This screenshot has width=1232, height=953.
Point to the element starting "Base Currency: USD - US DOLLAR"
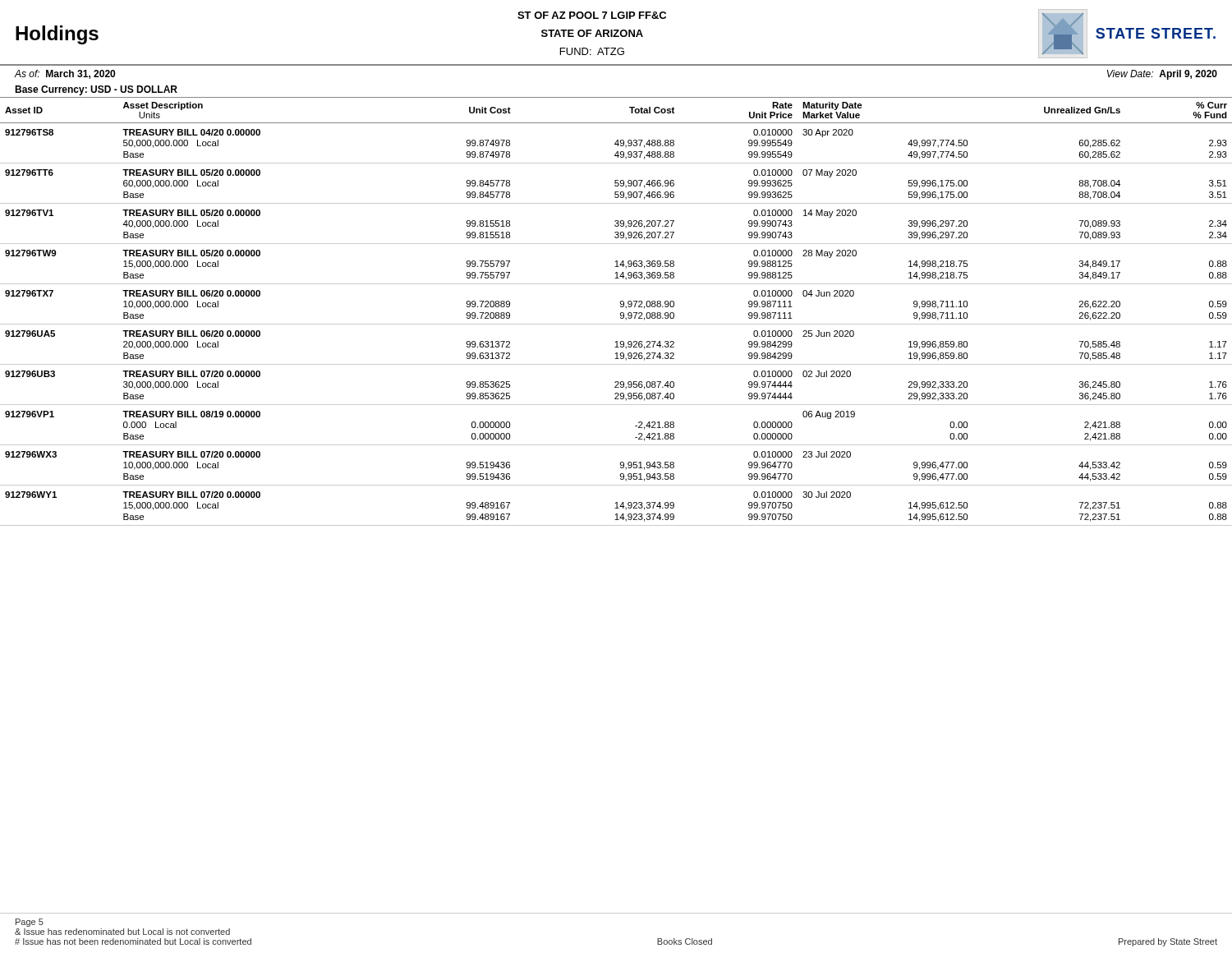coord(96,90)
